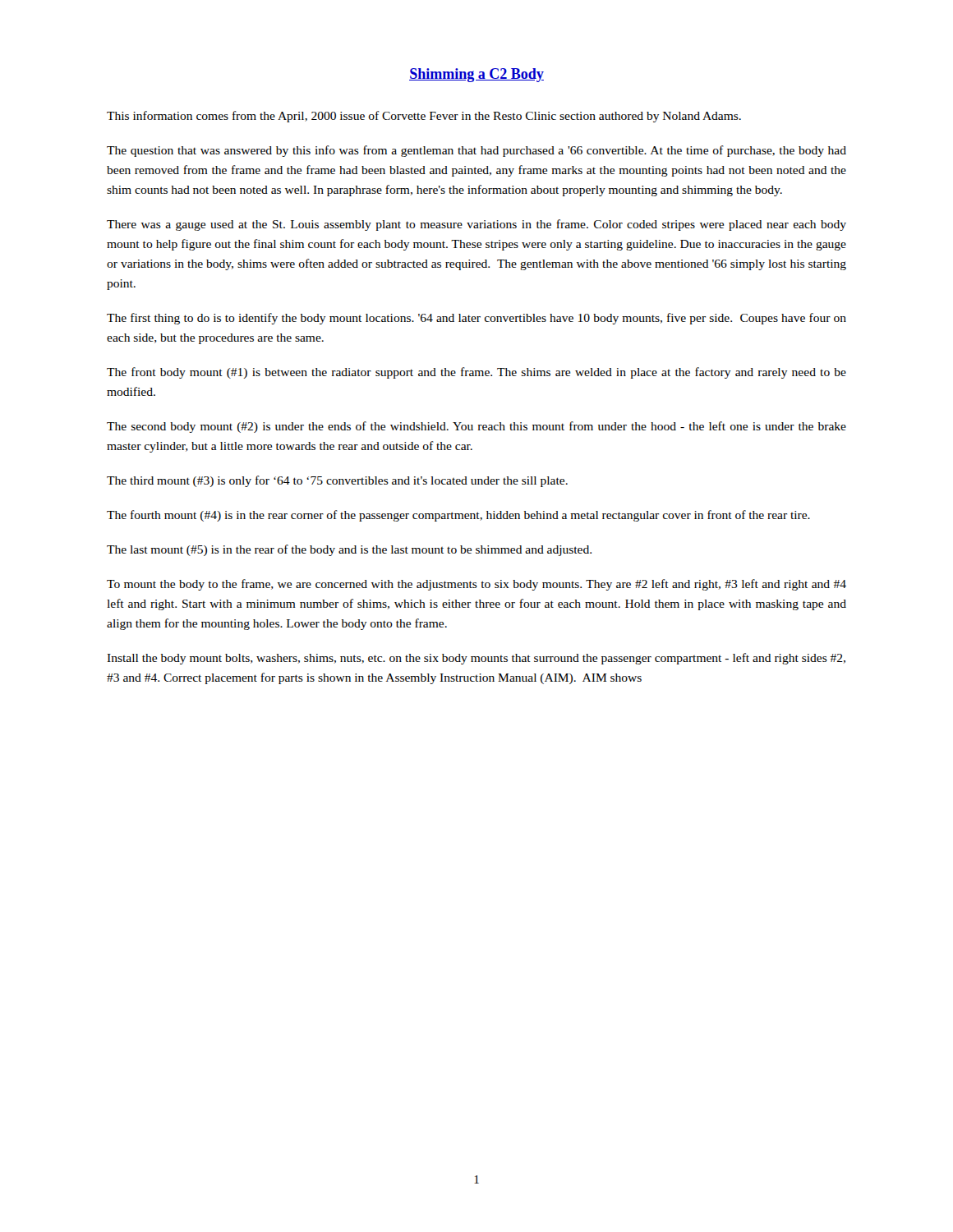Locate the block of text that opens with "The question that was answered"

coord(476,170)
